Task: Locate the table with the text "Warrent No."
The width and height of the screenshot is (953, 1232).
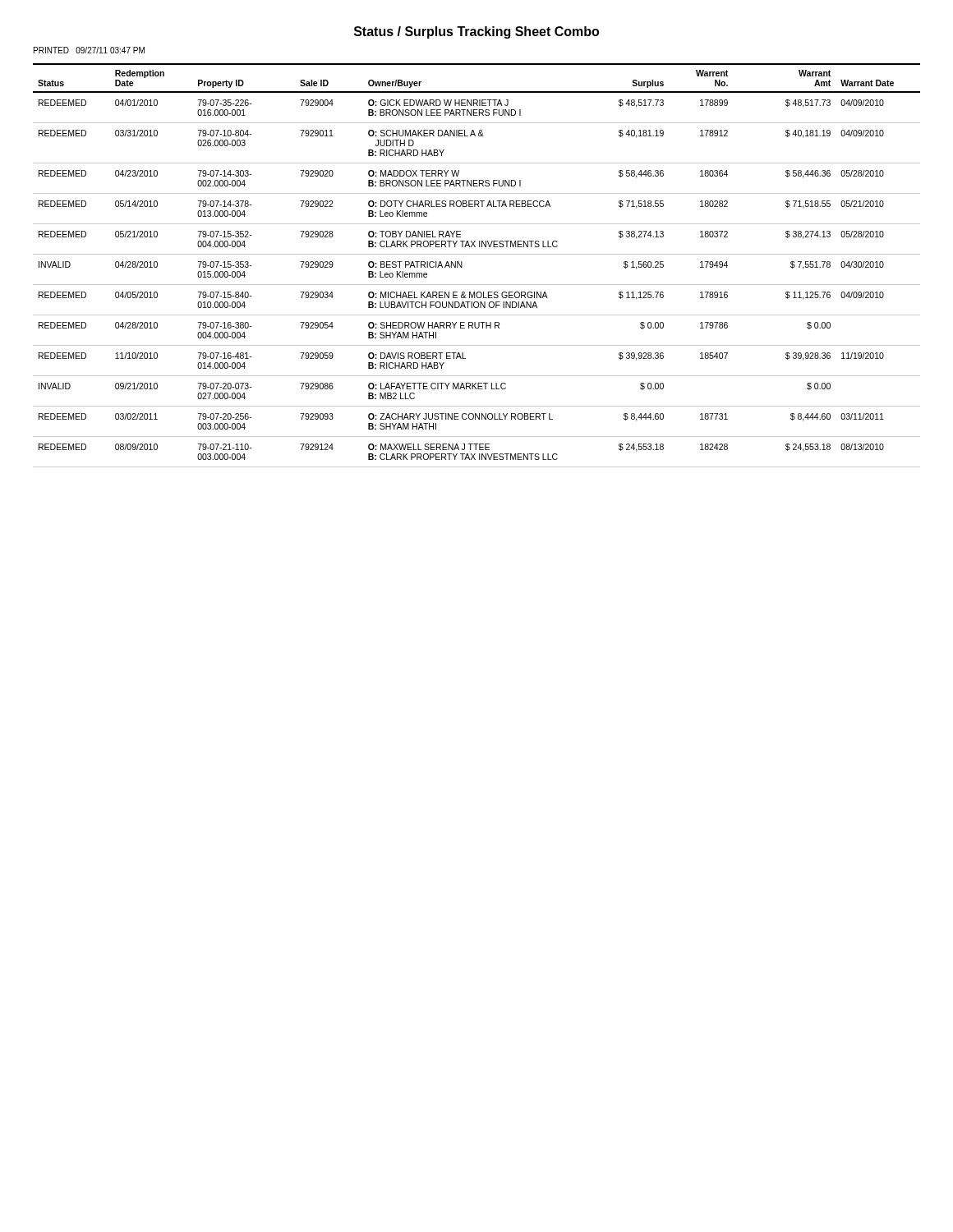Action: click(x=476, y=265)
